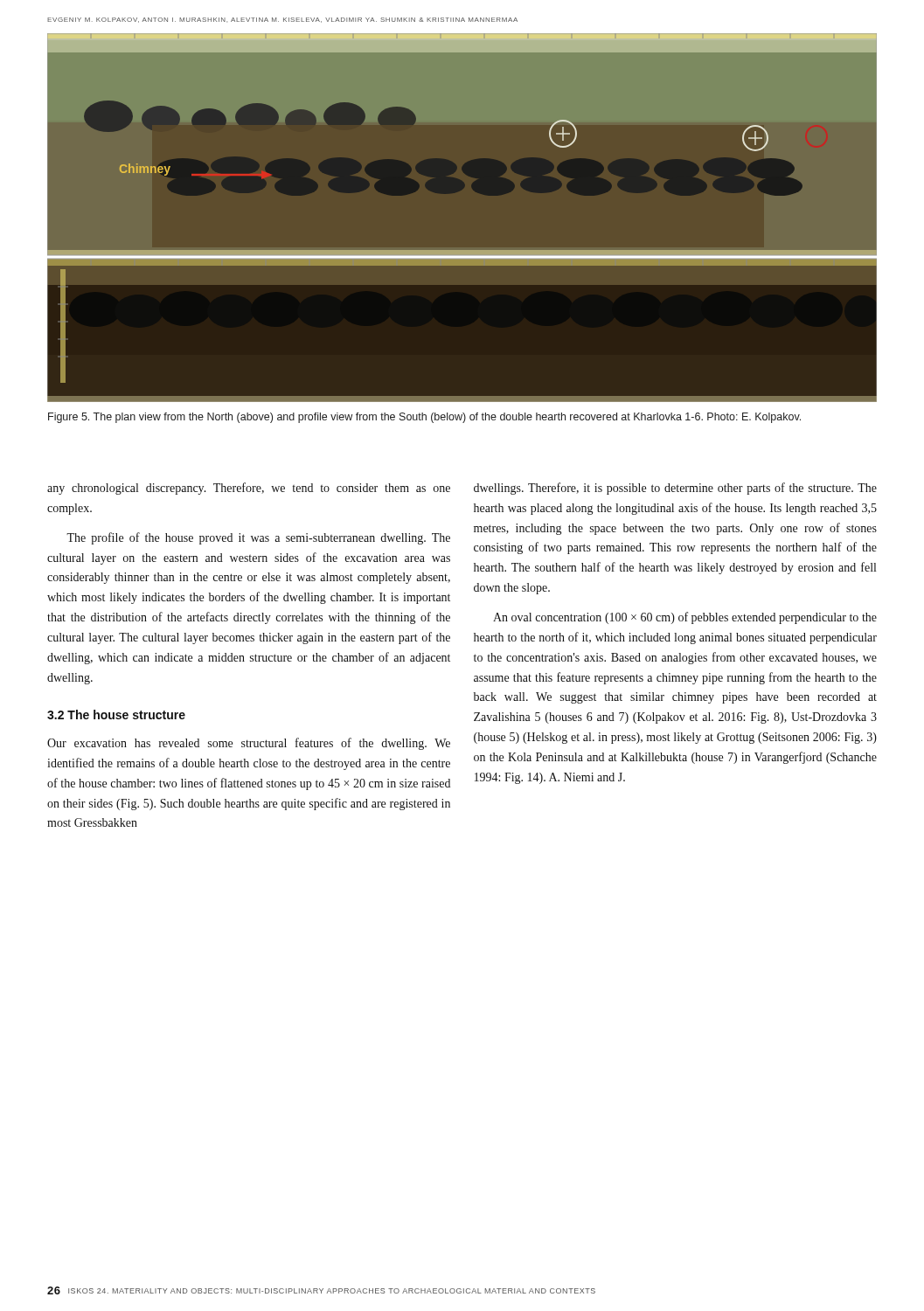This screenshot has height=1311, width=924.
Task: Locate the text "3.2 The house structure"
Action: coord(116,715)
